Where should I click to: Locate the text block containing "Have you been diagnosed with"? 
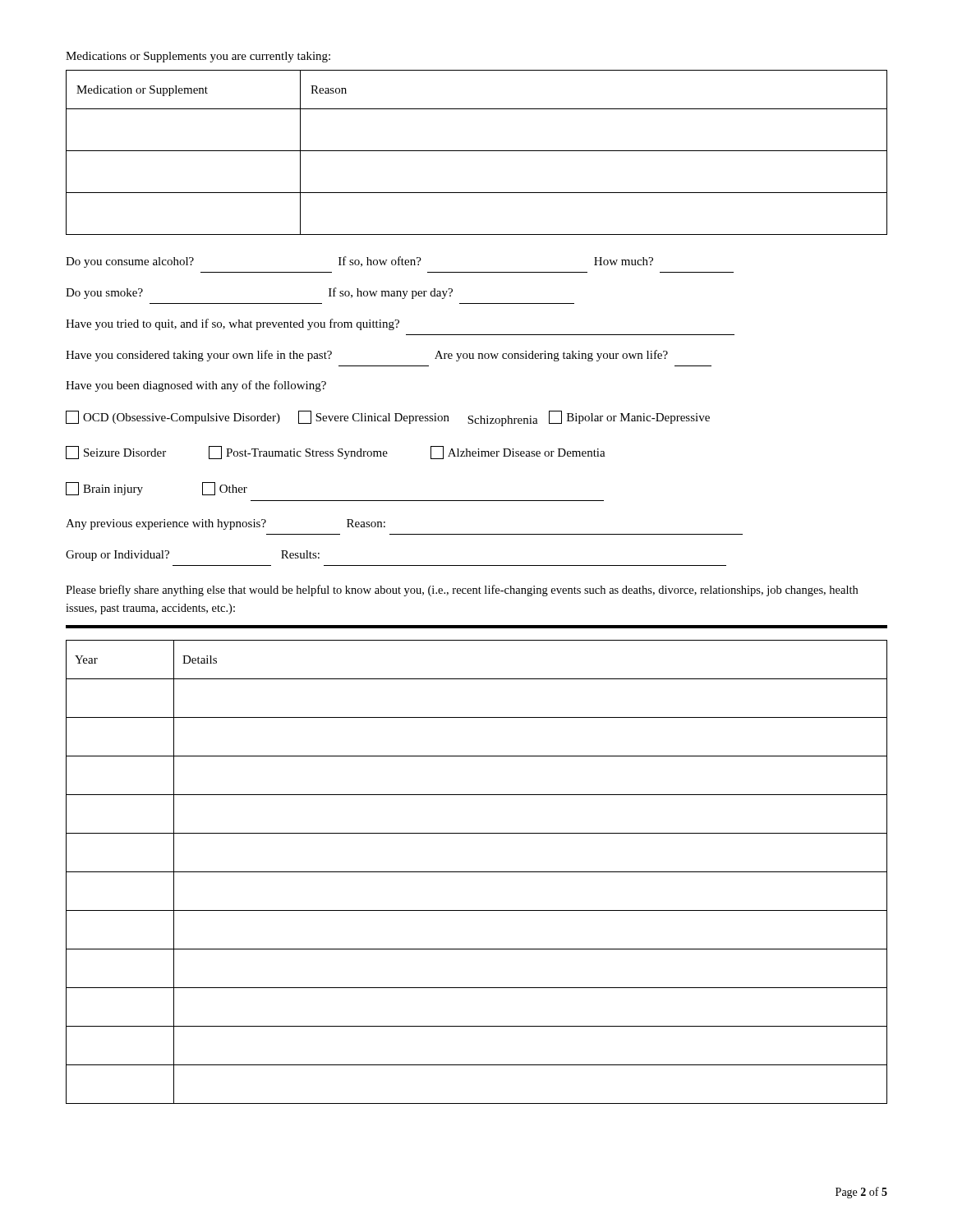click(x=196, y=385)
